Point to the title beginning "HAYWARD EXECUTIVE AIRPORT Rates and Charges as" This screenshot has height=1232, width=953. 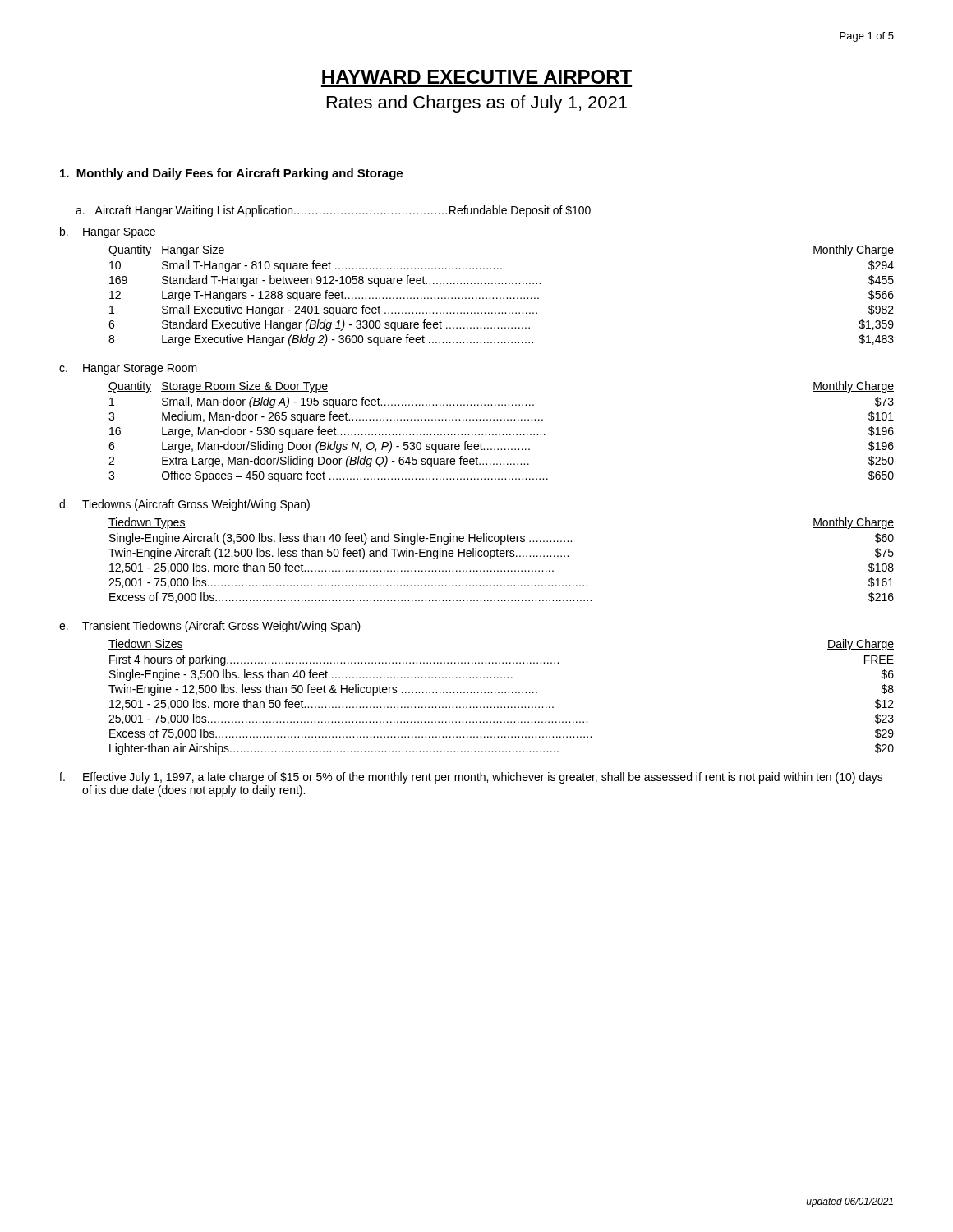click(x=476, y=90)
